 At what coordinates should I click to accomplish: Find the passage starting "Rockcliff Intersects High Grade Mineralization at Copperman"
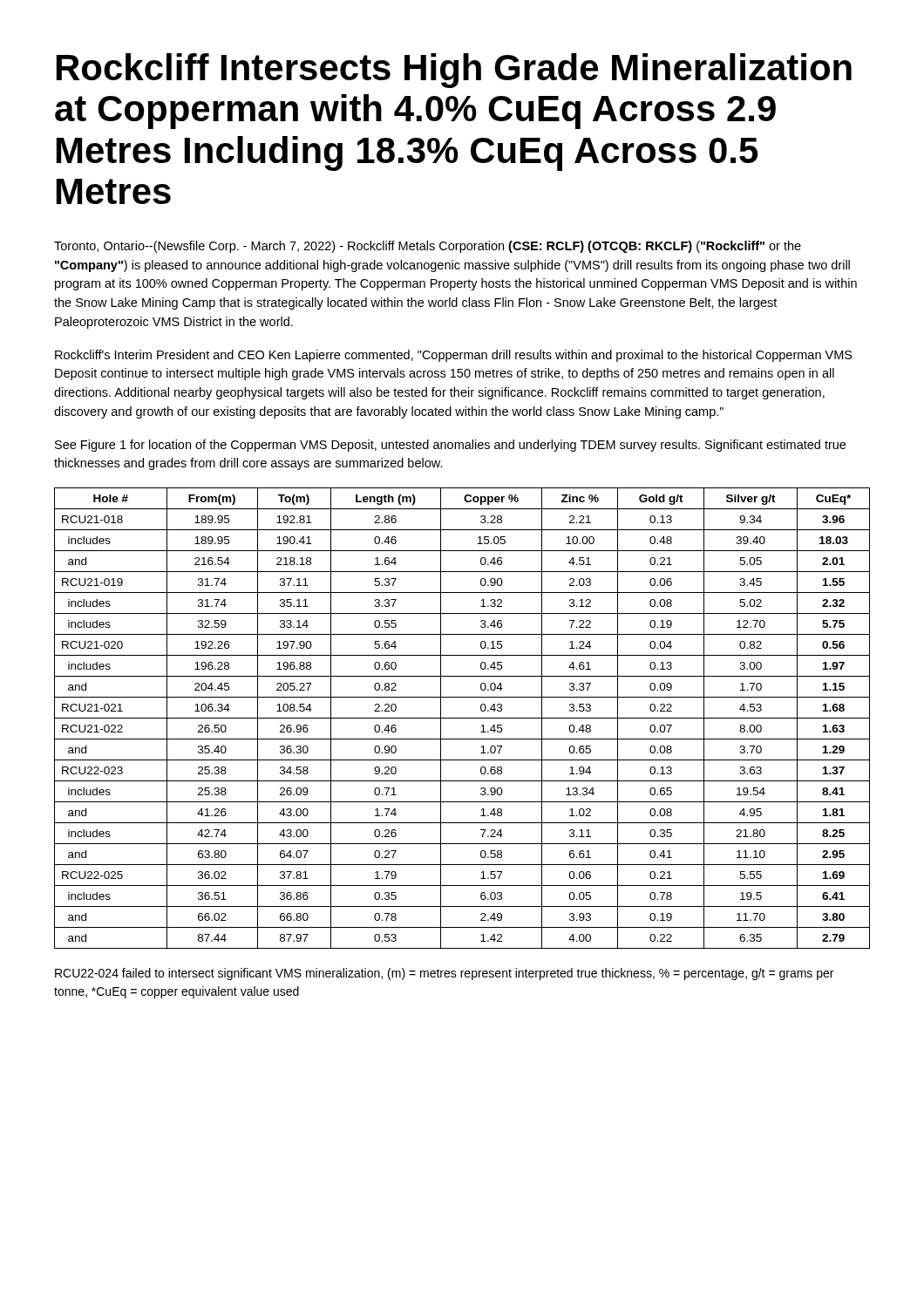point(462,130)
